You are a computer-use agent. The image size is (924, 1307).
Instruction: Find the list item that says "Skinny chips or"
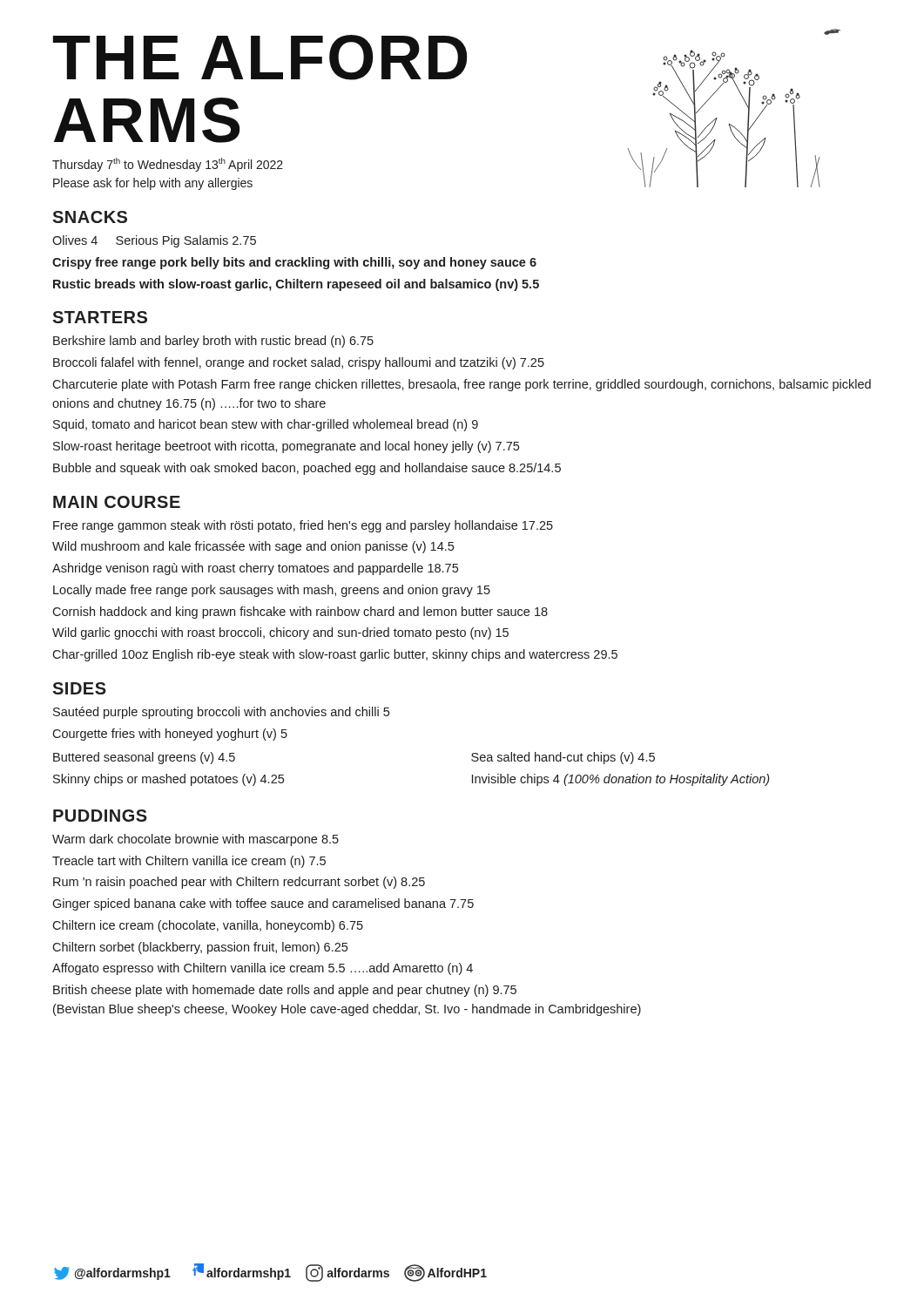click(x=168, y=779)
